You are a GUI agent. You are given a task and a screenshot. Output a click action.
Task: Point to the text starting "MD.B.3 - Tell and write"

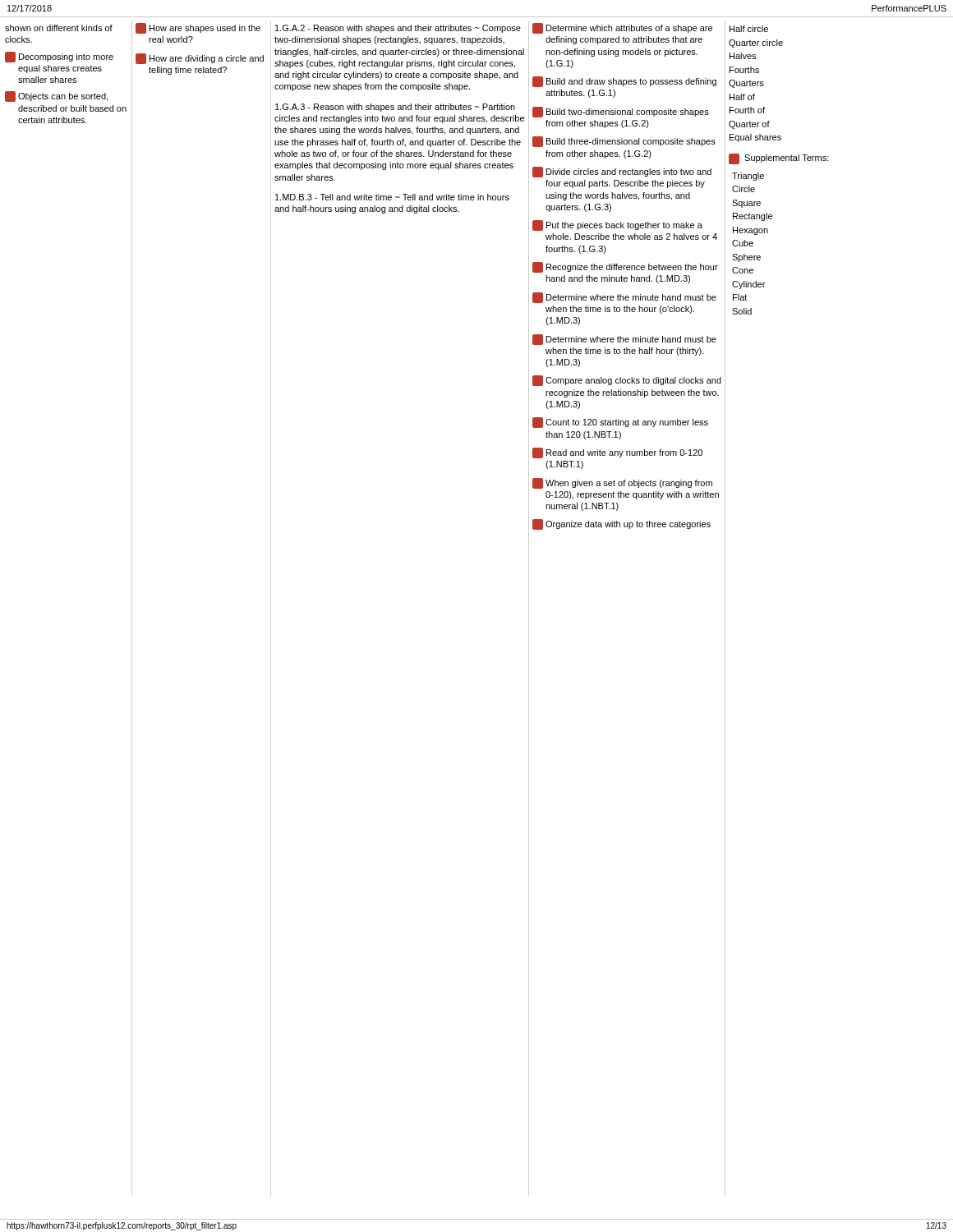point(400,203)
